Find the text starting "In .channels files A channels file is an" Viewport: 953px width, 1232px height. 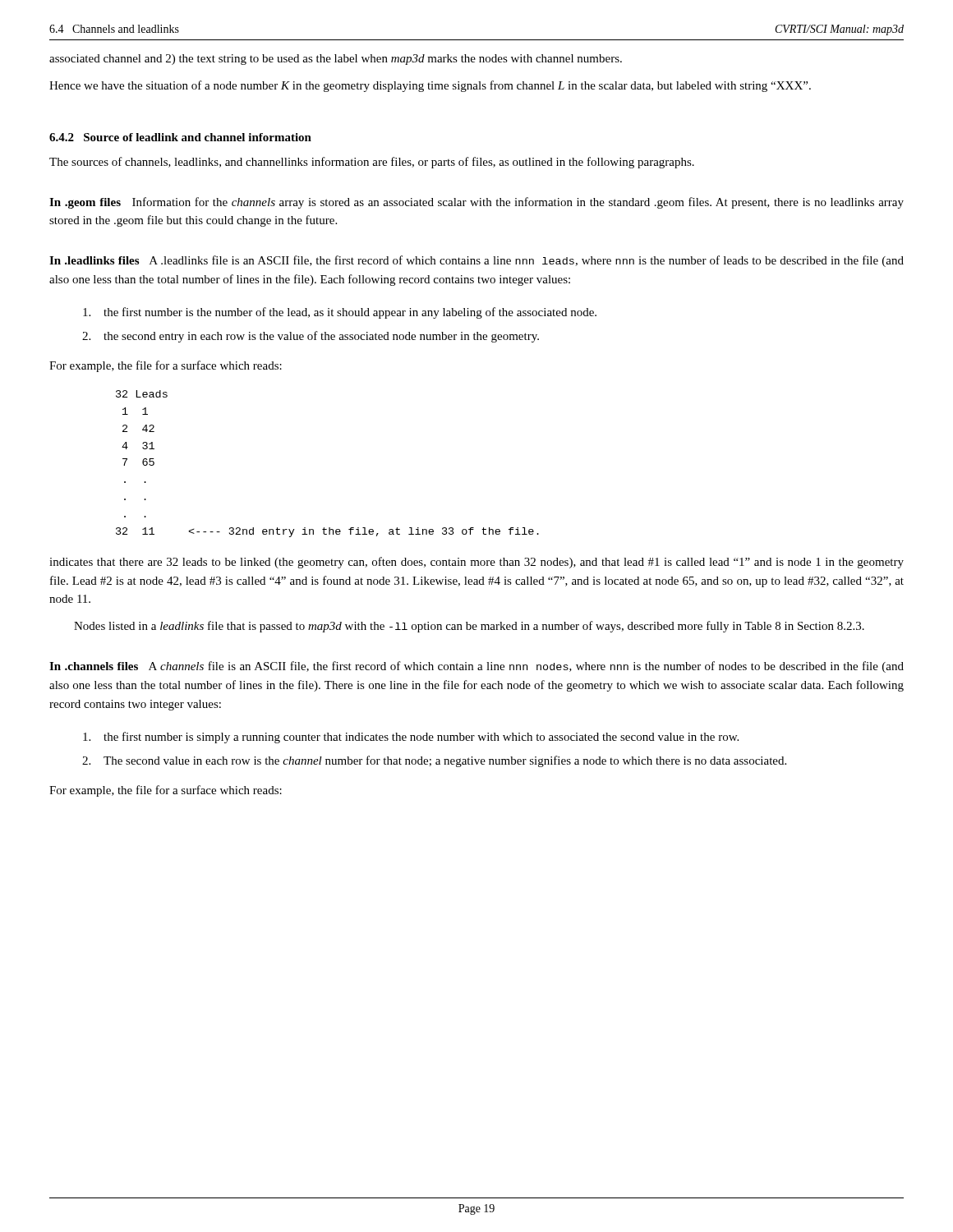tap(476, 685)
